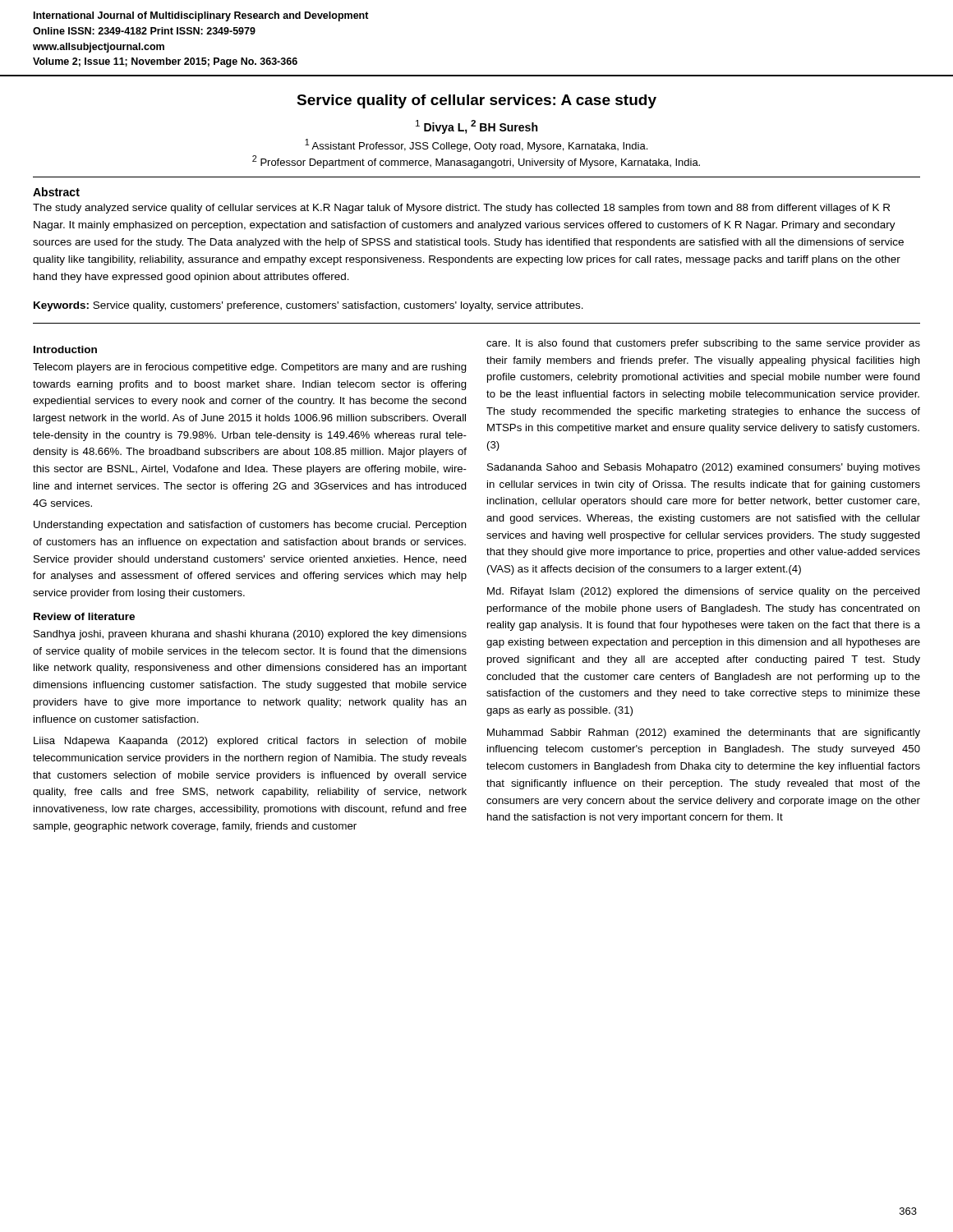Click on the section header that reads "Review of literature"
953x1232 pixels.
pos(84,616)
